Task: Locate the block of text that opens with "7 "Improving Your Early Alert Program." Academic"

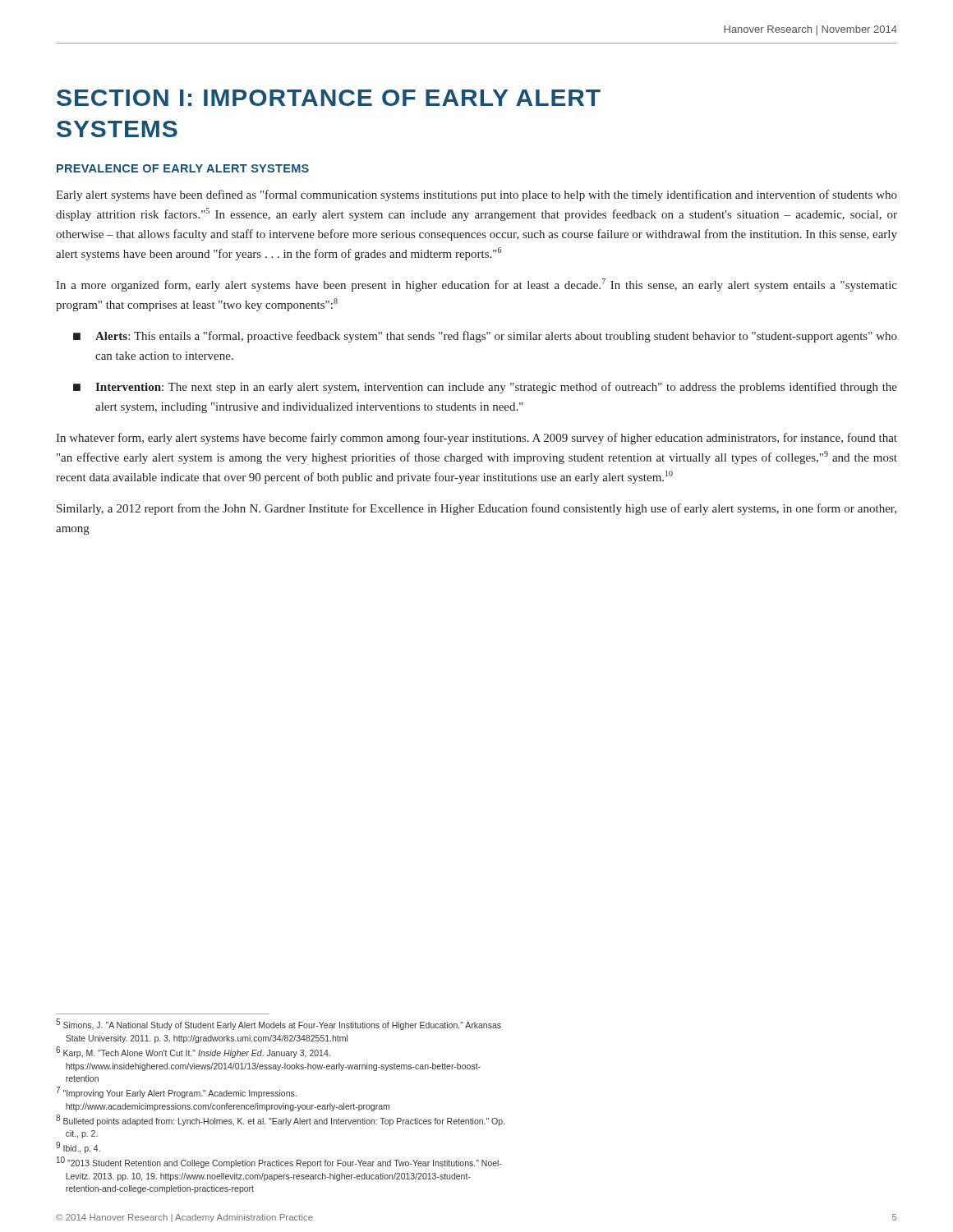Action: (x=223, y=1099)
